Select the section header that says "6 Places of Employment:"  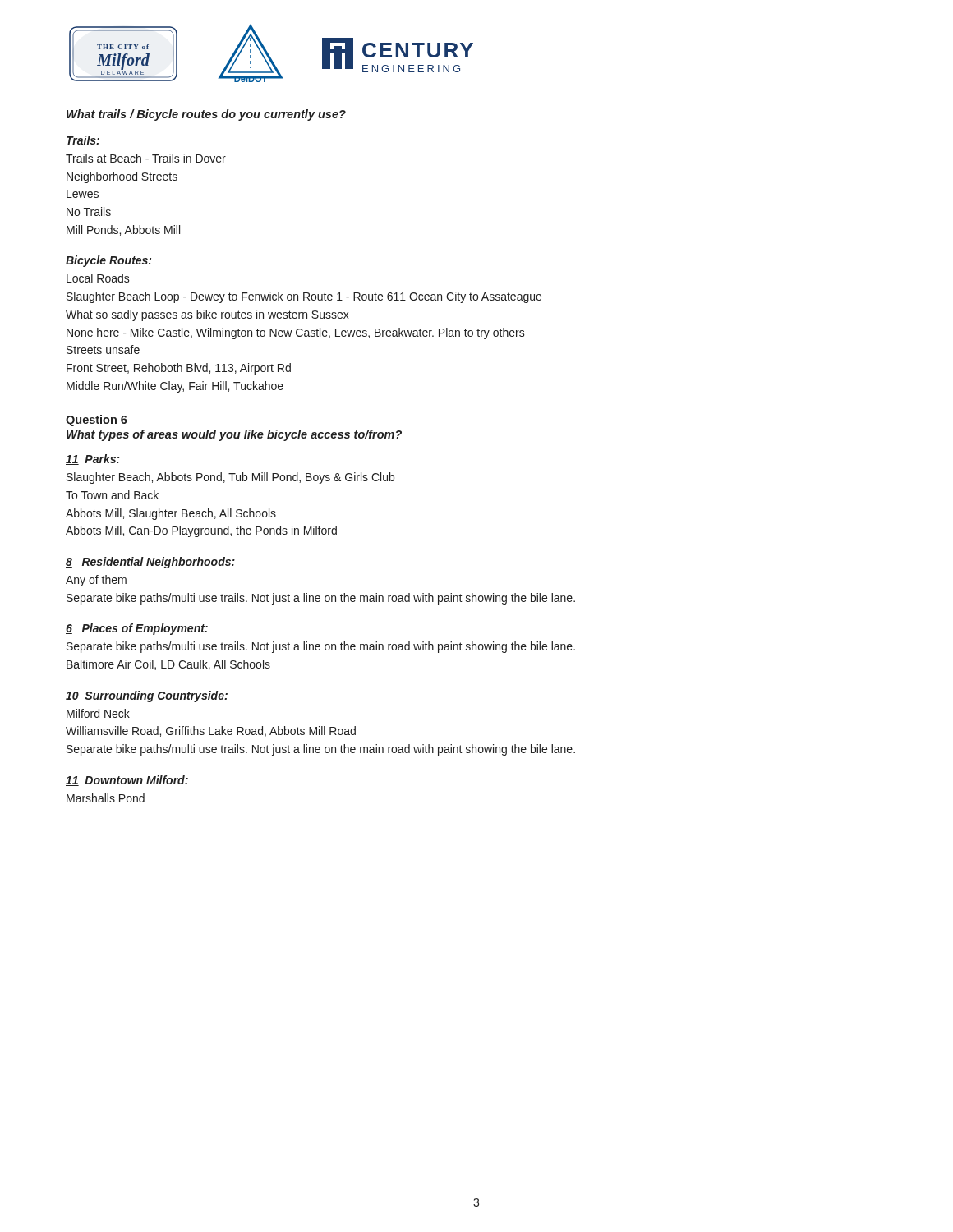(x=137, y=629)
